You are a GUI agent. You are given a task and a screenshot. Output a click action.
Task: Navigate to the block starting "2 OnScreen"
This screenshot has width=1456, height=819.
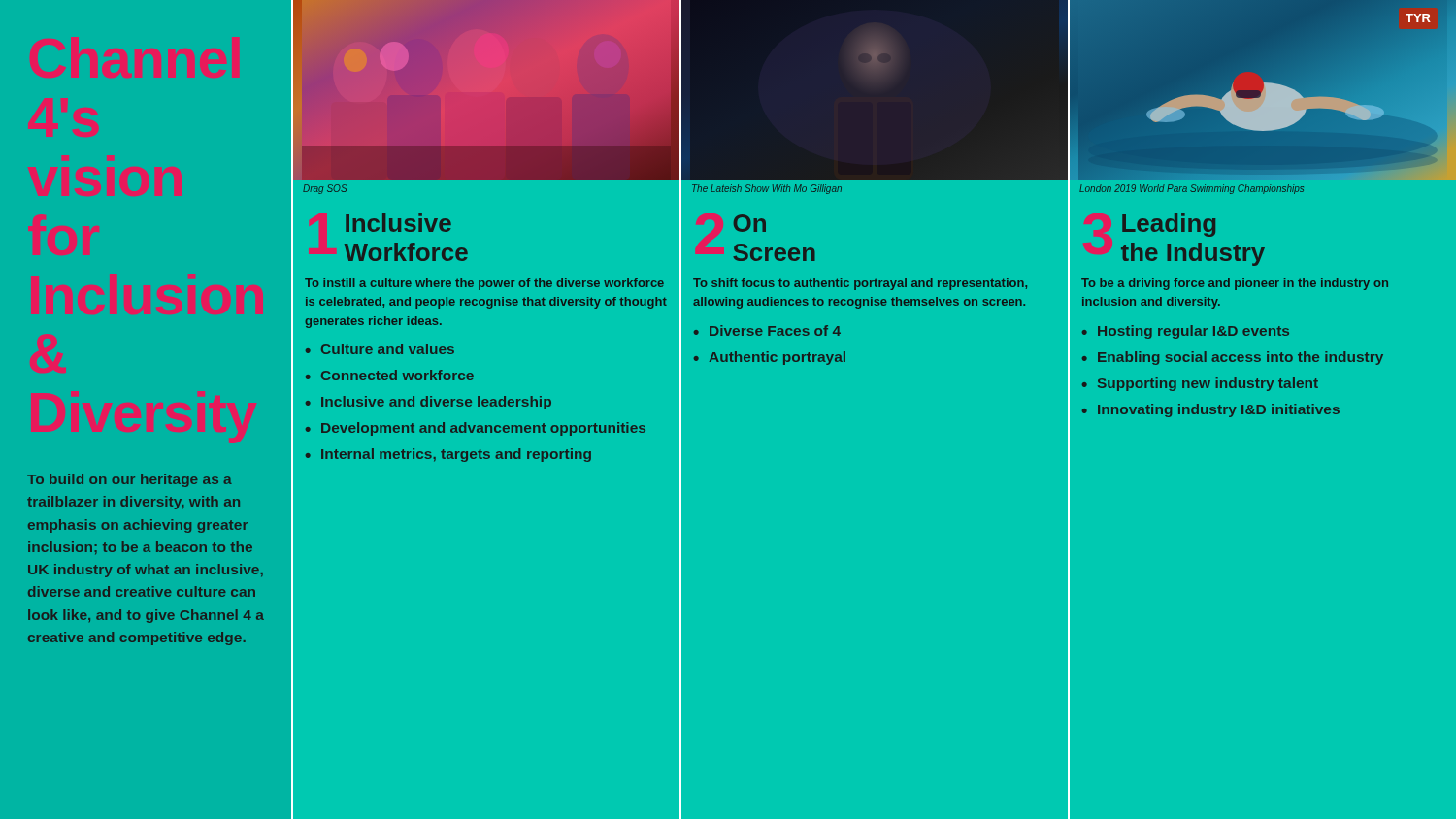(x=750, y=223)
